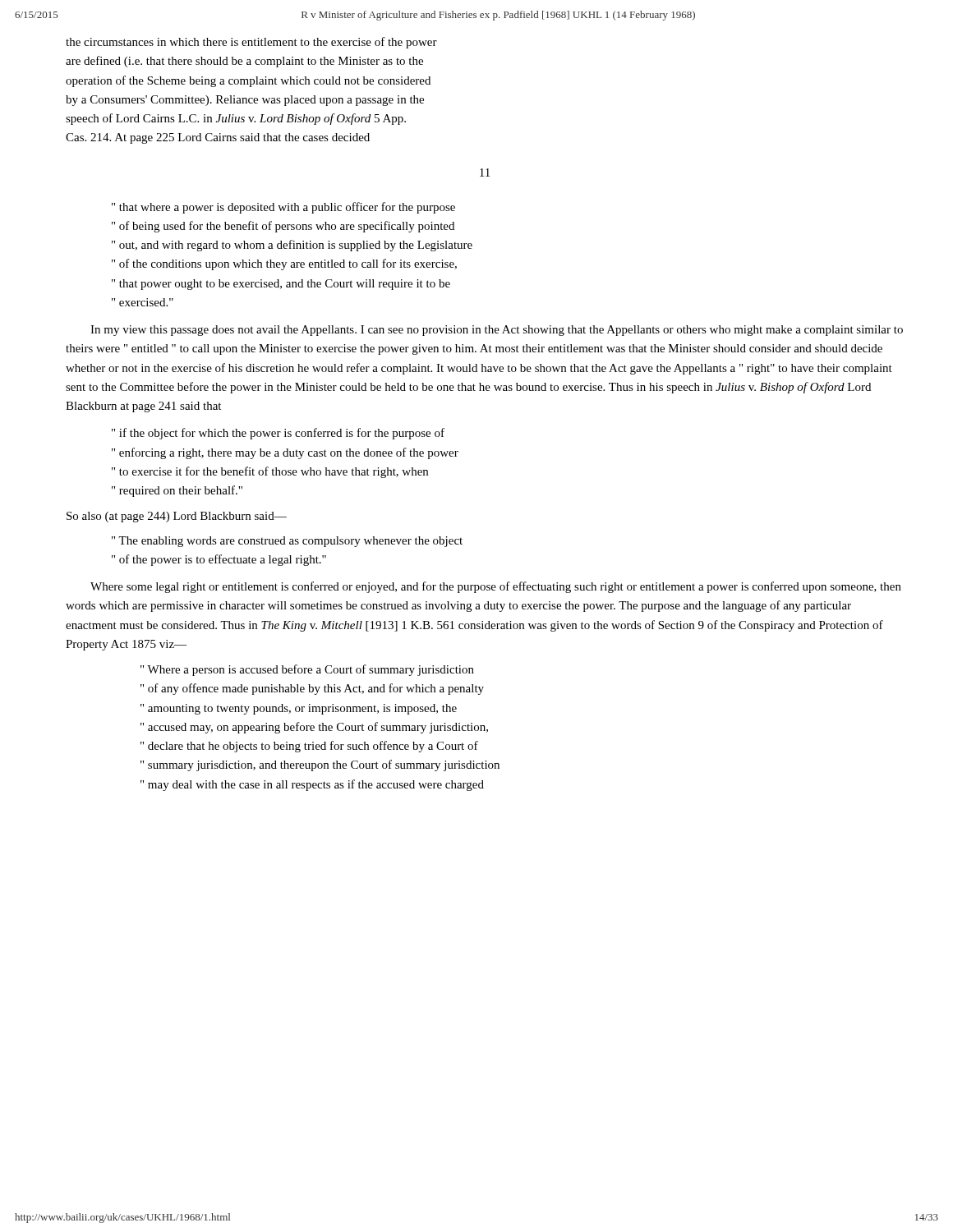953x1232 pixels.
Task: Point to the block beginning "" Where a person"
Action: (x=320, y=727)
